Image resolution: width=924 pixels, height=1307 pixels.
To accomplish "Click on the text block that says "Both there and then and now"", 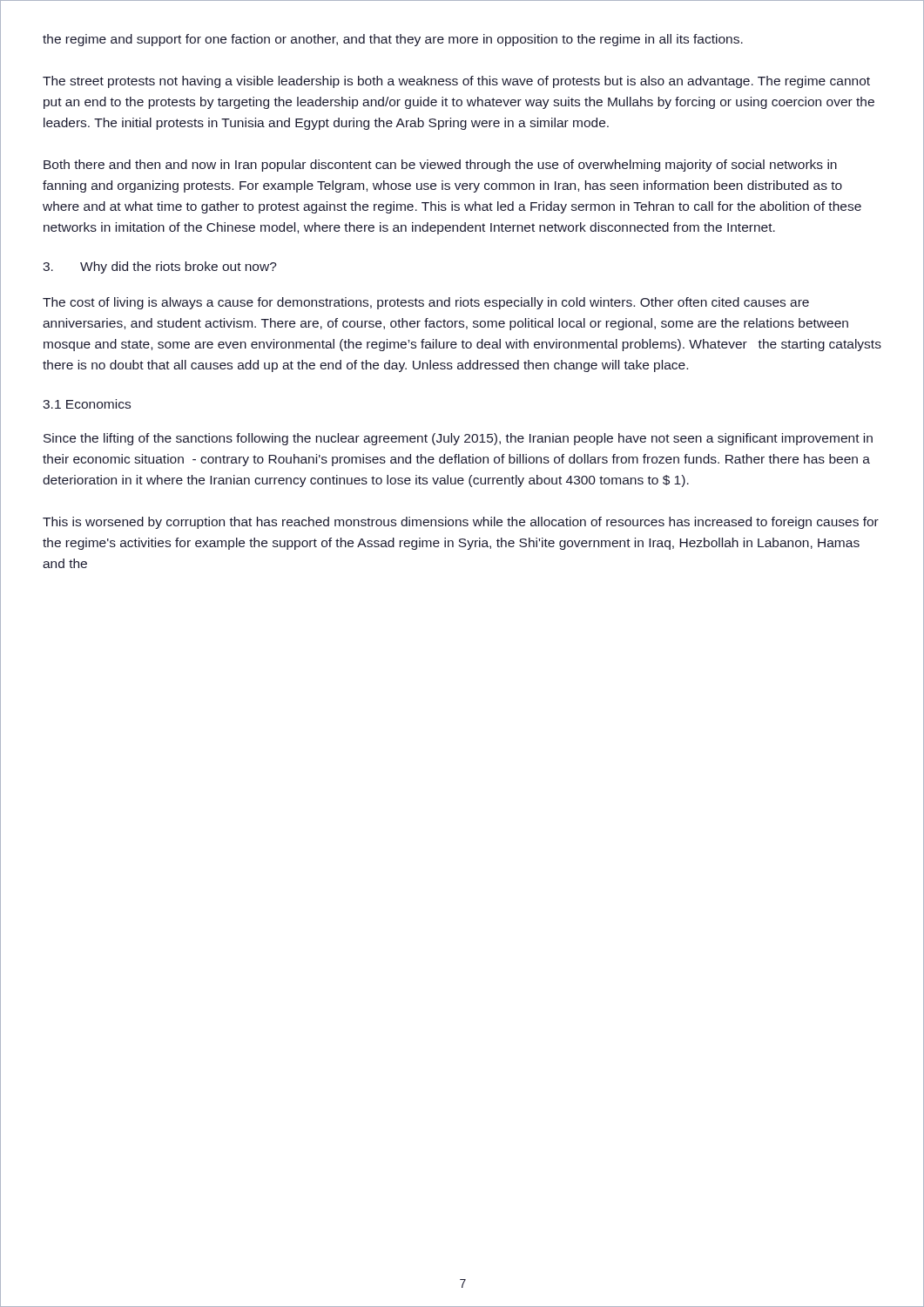I will tap(452, 196).
